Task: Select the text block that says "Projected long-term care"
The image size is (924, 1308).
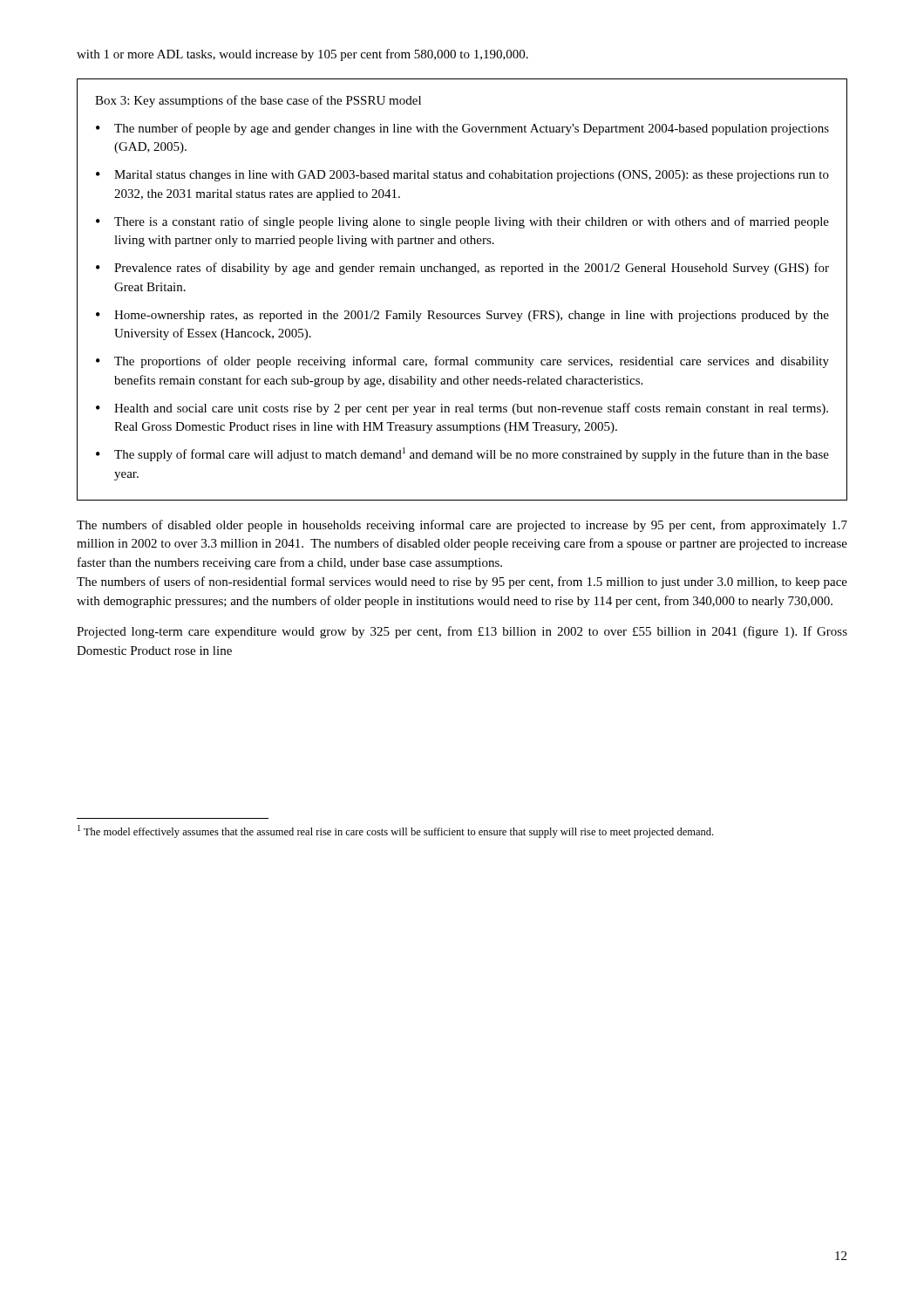Action: coord(462,641)
